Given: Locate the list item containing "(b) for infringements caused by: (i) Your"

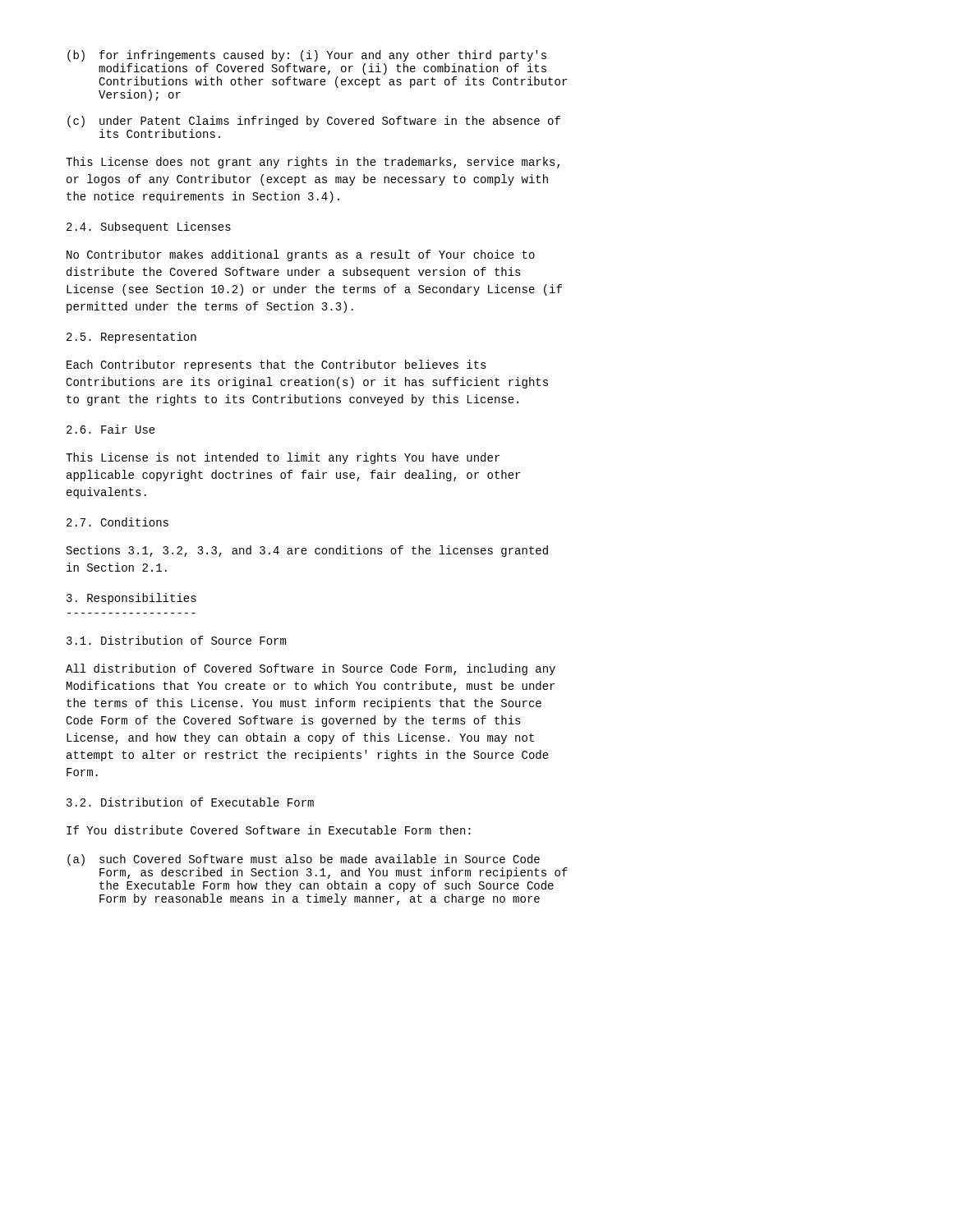Looking at the screenshot, I should 476,76.
